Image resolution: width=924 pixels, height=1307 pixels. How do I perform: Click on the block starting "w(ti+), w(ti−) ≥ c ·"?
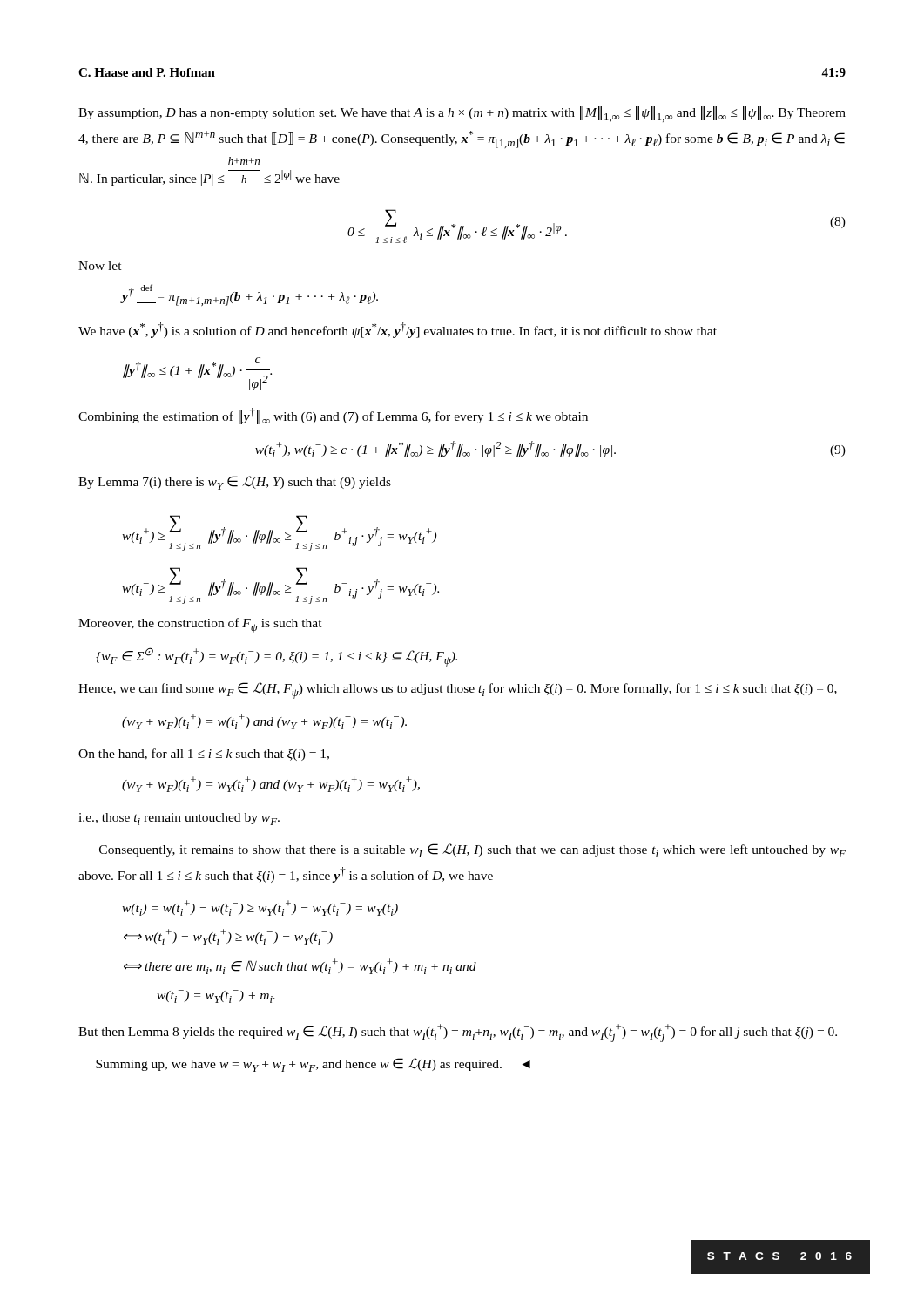(462, 450)
